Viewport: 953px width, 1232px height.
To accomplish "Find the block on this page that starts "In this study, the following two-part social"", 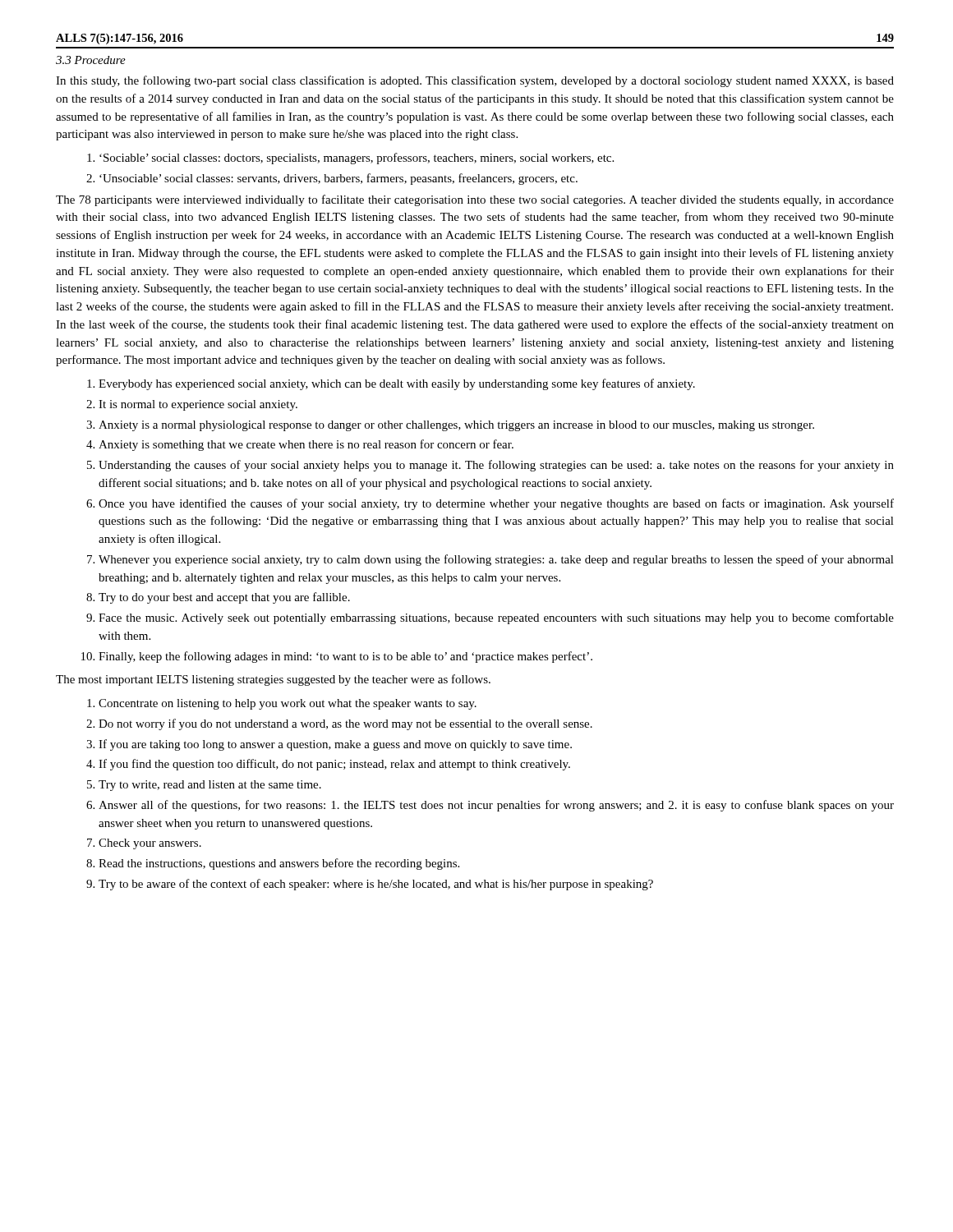I will tap(475, 107).
